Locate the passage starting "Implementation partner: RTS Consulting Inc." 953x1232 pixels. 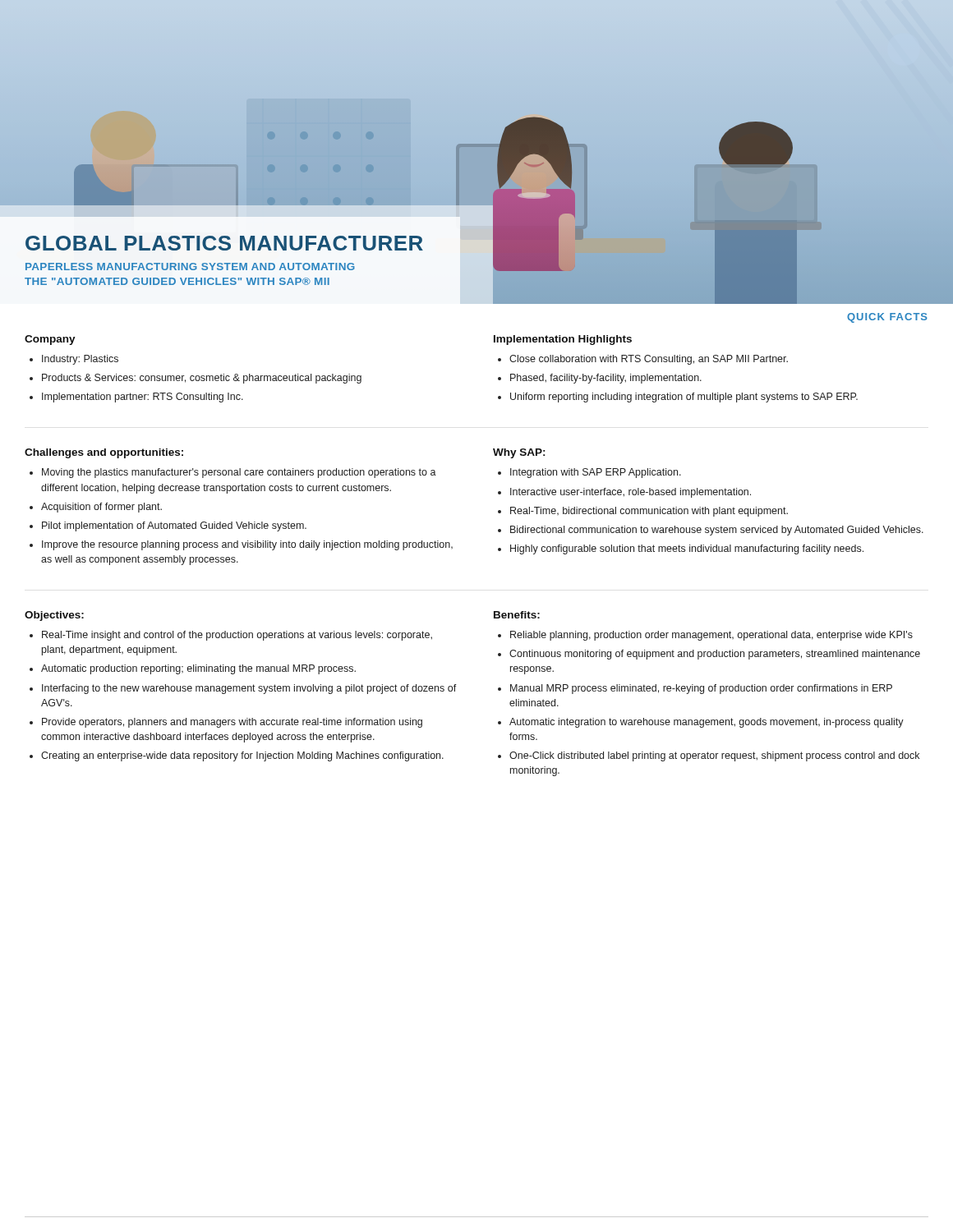point(142,397)
